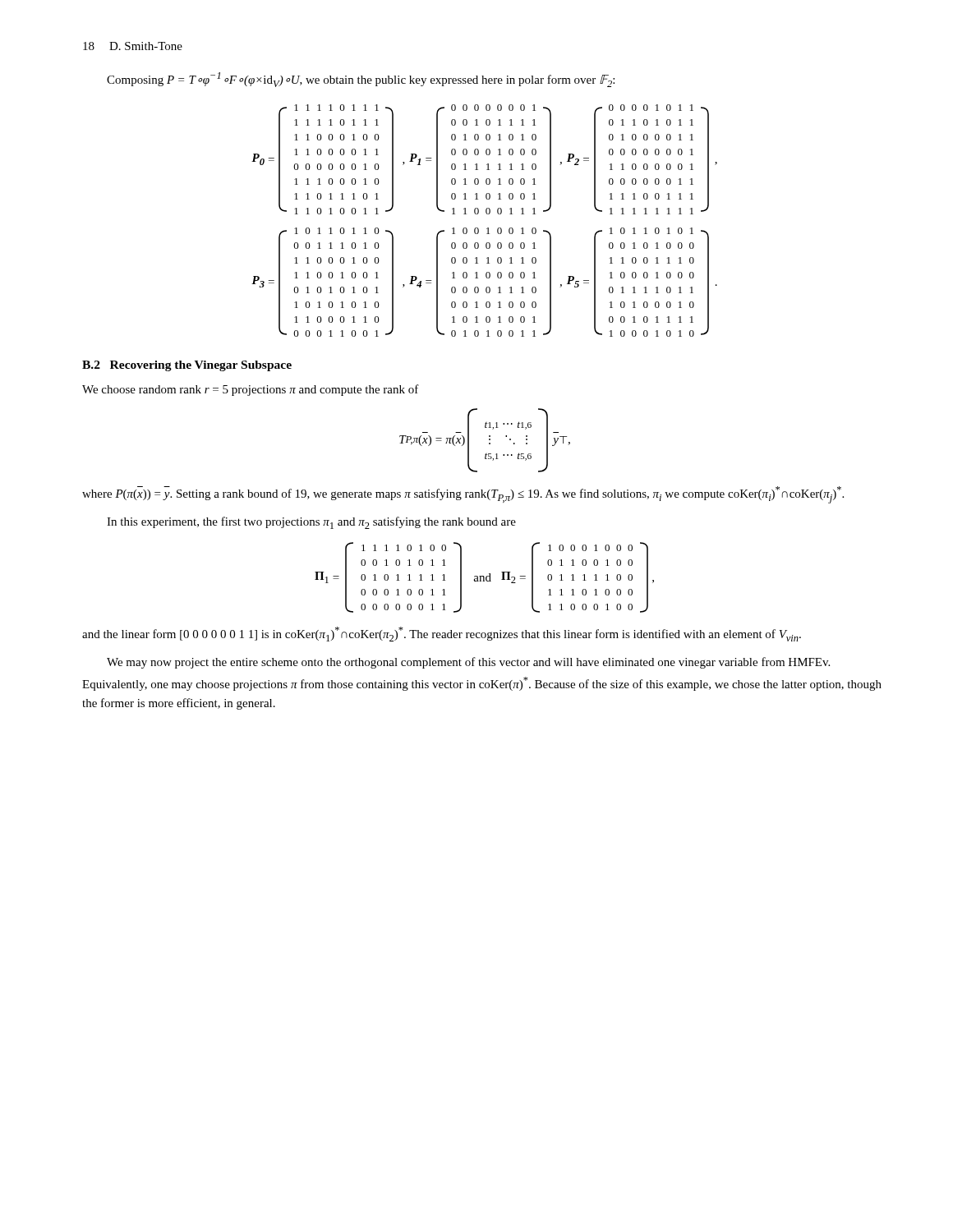The image size is (953, 1232).
Task: Locate the region starting "where P(π(x)) = y. Setting"
Action: point(463,493)
